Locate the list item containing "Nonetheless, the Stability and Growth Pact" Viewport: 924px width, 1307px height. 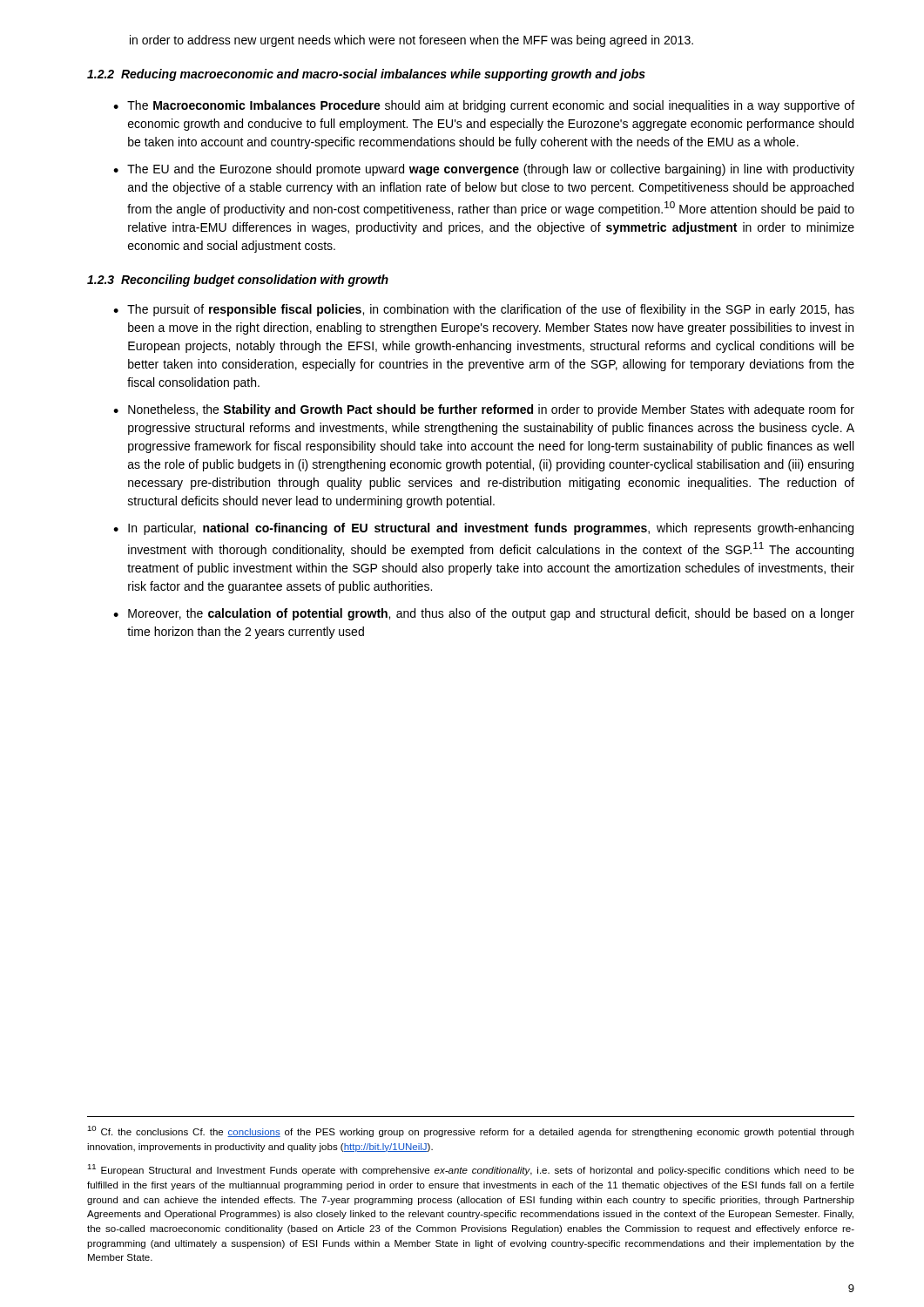pos(491,456)
